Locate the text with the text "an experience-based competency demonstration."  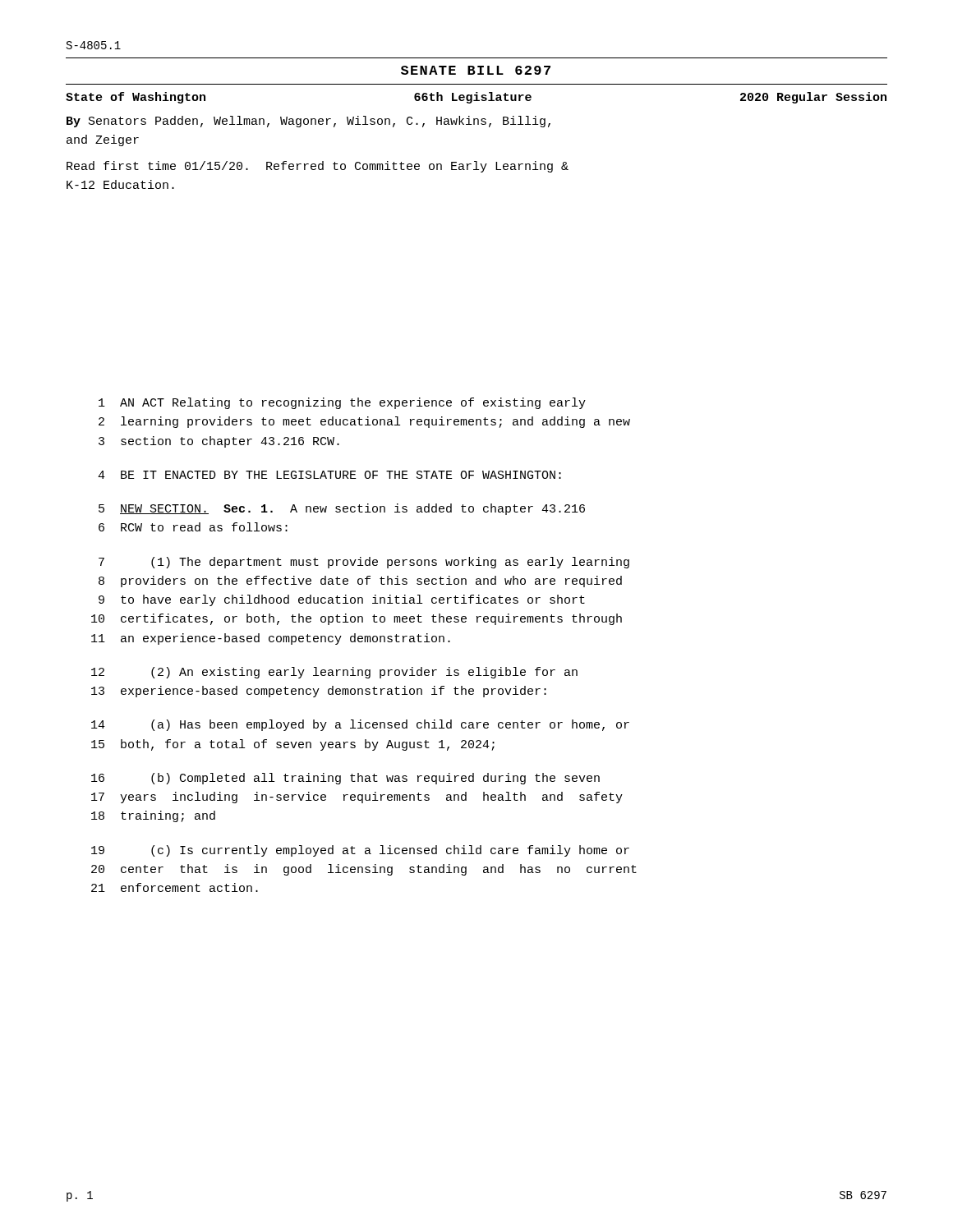[286, 639]
